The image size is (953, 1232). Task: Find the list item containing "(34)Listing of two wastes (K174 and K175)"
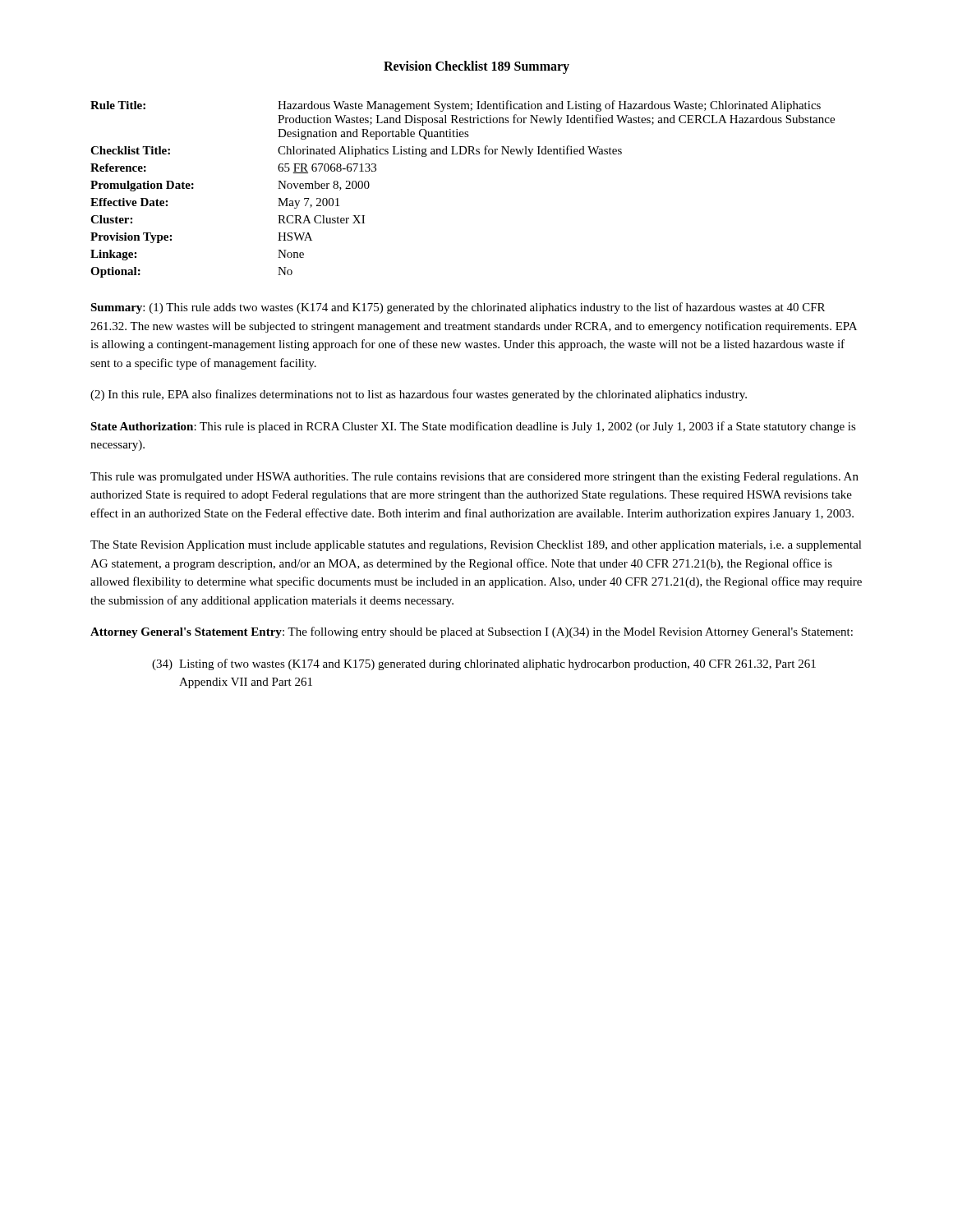(x=480, y=673)
